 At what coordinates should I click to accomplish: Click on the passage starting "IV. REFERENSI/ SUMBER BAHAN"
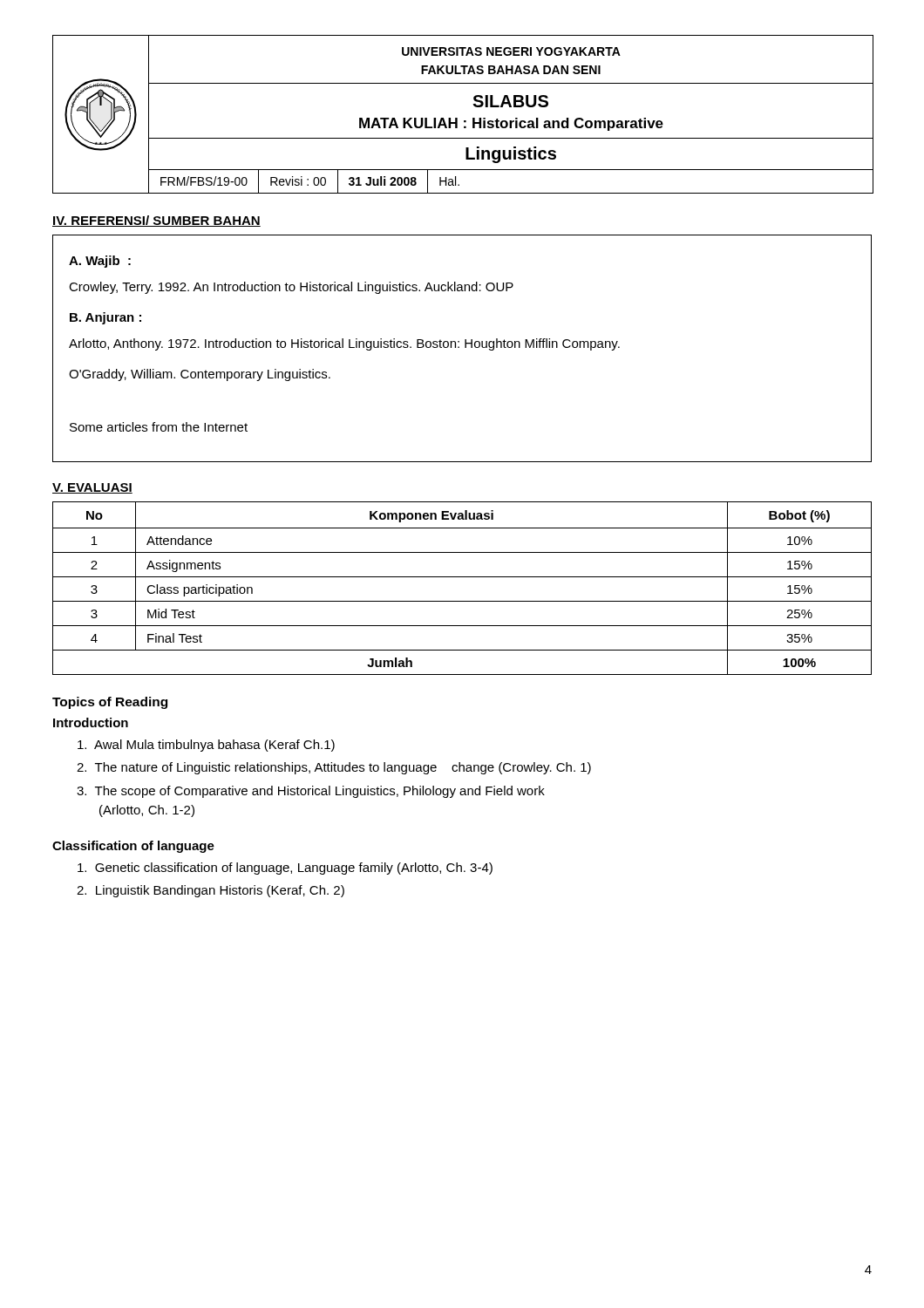[156, 220]
